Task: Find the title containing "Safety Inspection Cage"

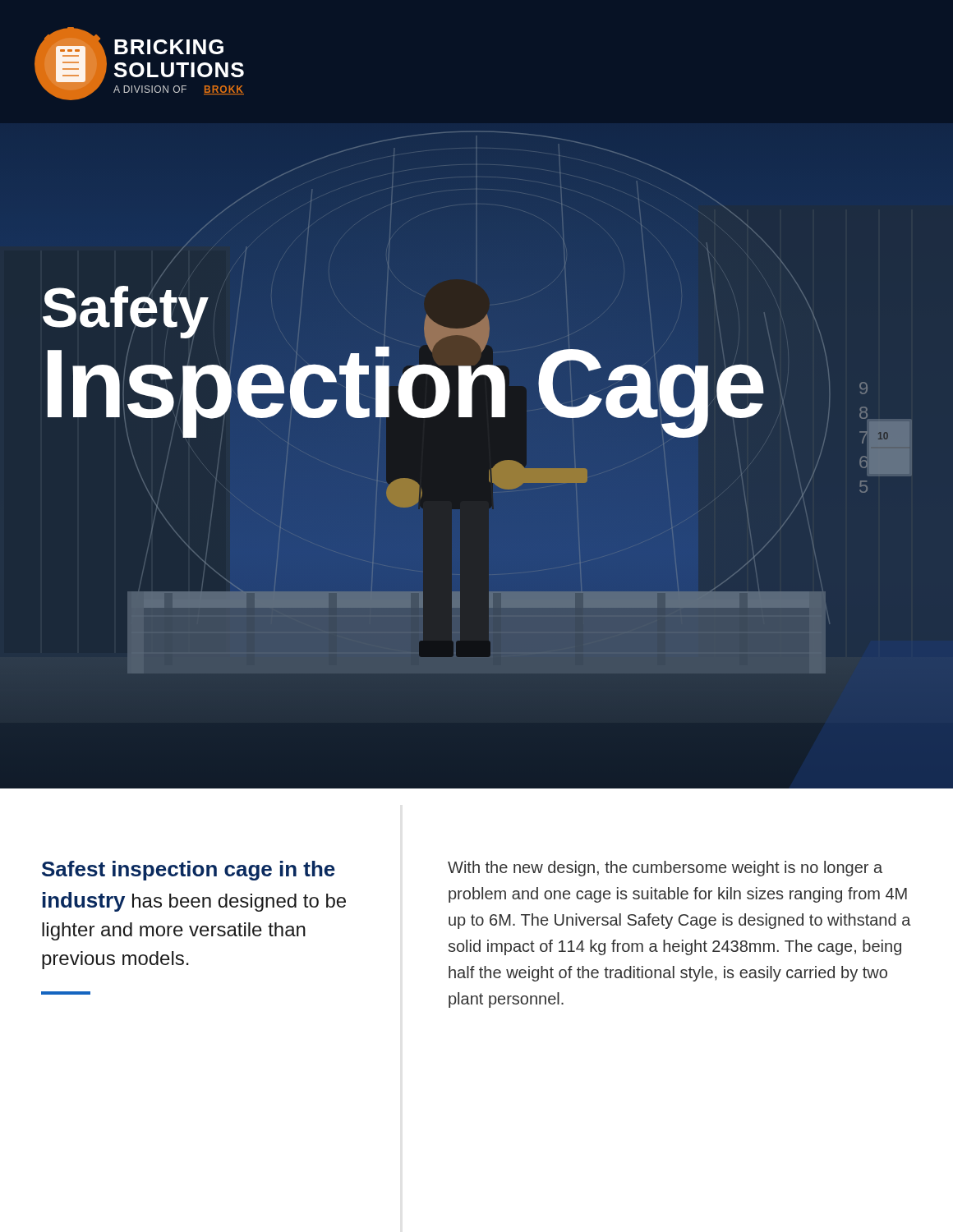Action: (403, 356)
